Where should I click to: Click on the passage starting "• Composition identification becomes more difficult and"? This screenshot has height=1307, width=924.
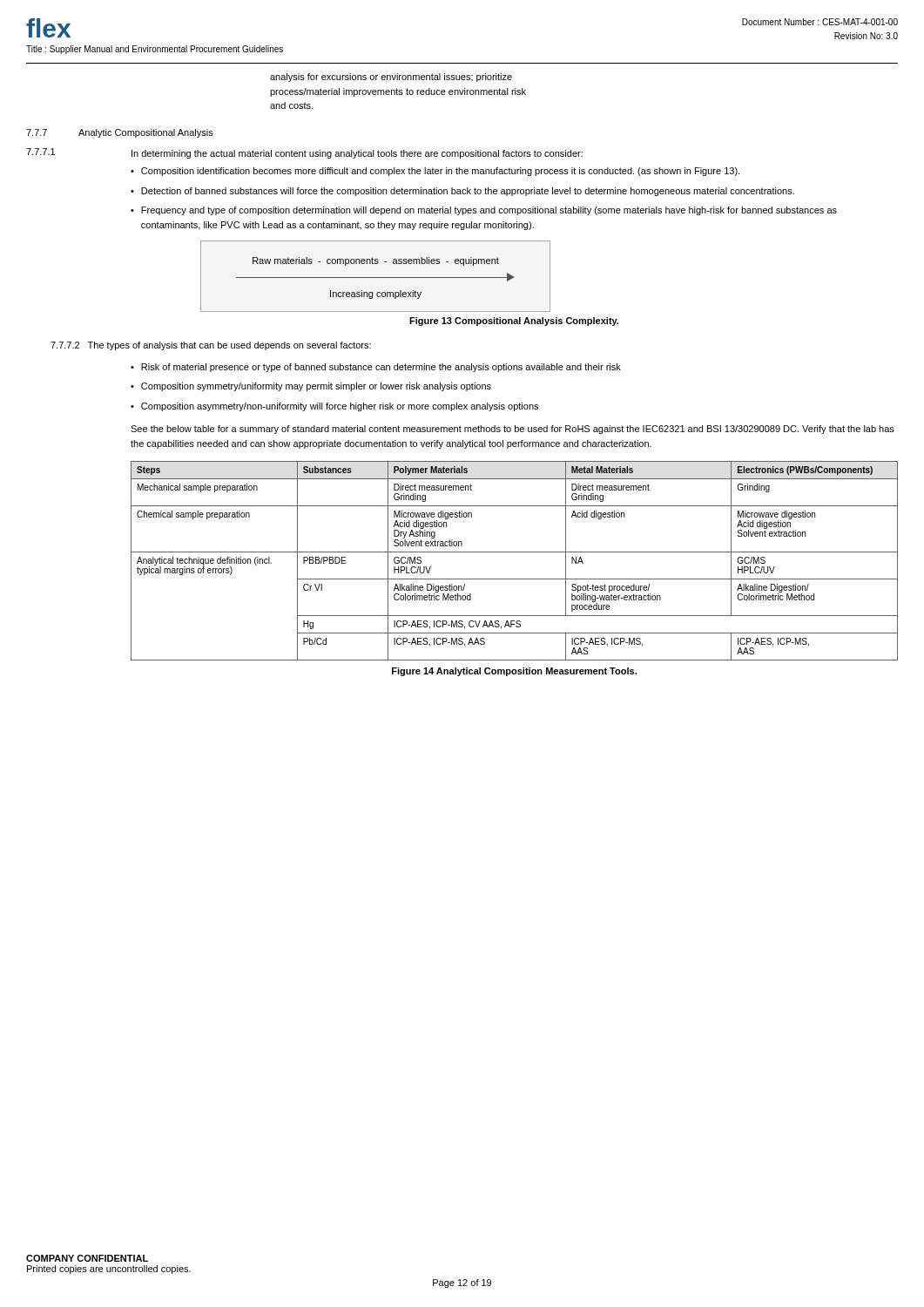point(435,171)
